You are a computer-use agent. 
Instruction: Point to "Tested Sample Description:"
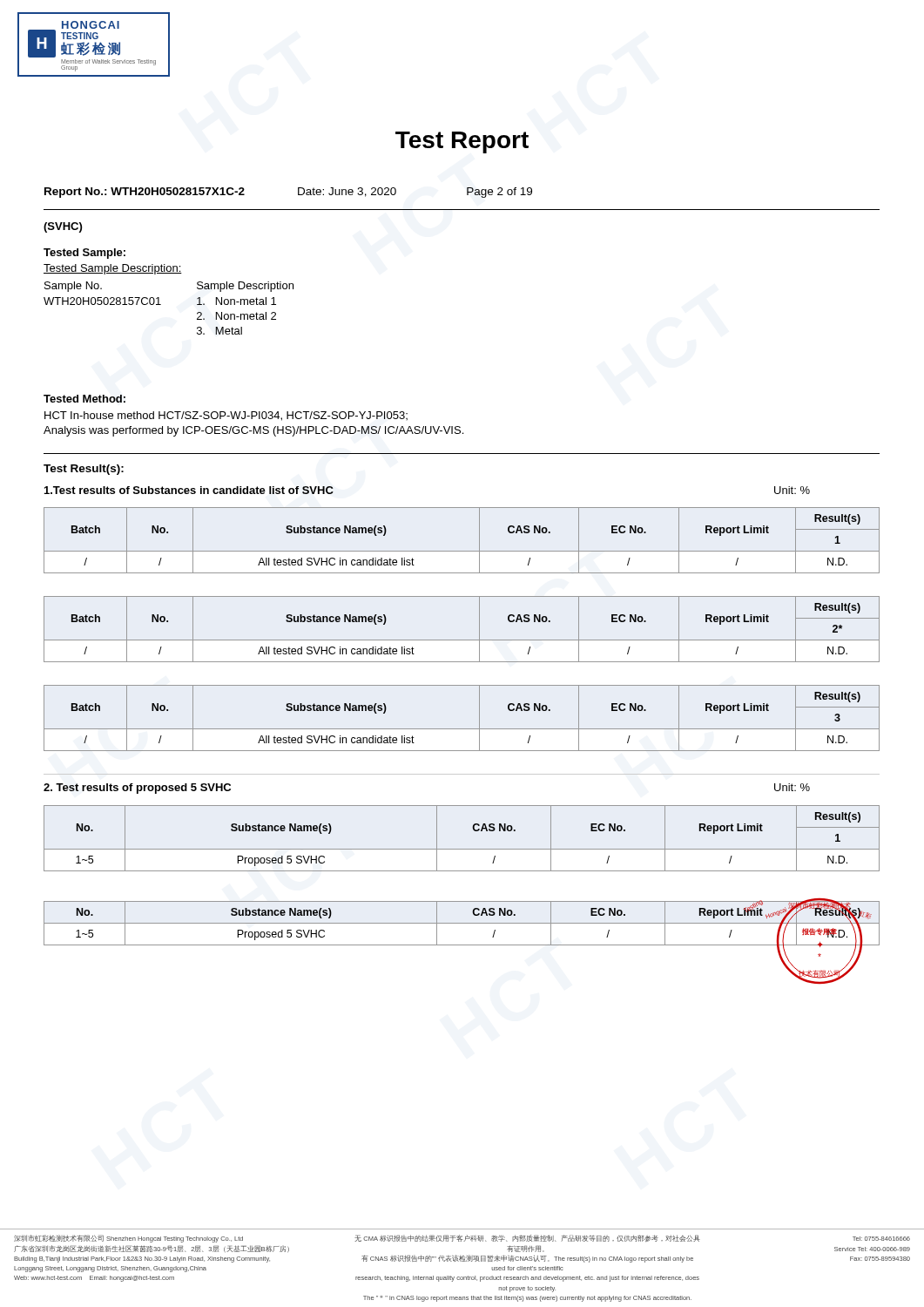112,268
